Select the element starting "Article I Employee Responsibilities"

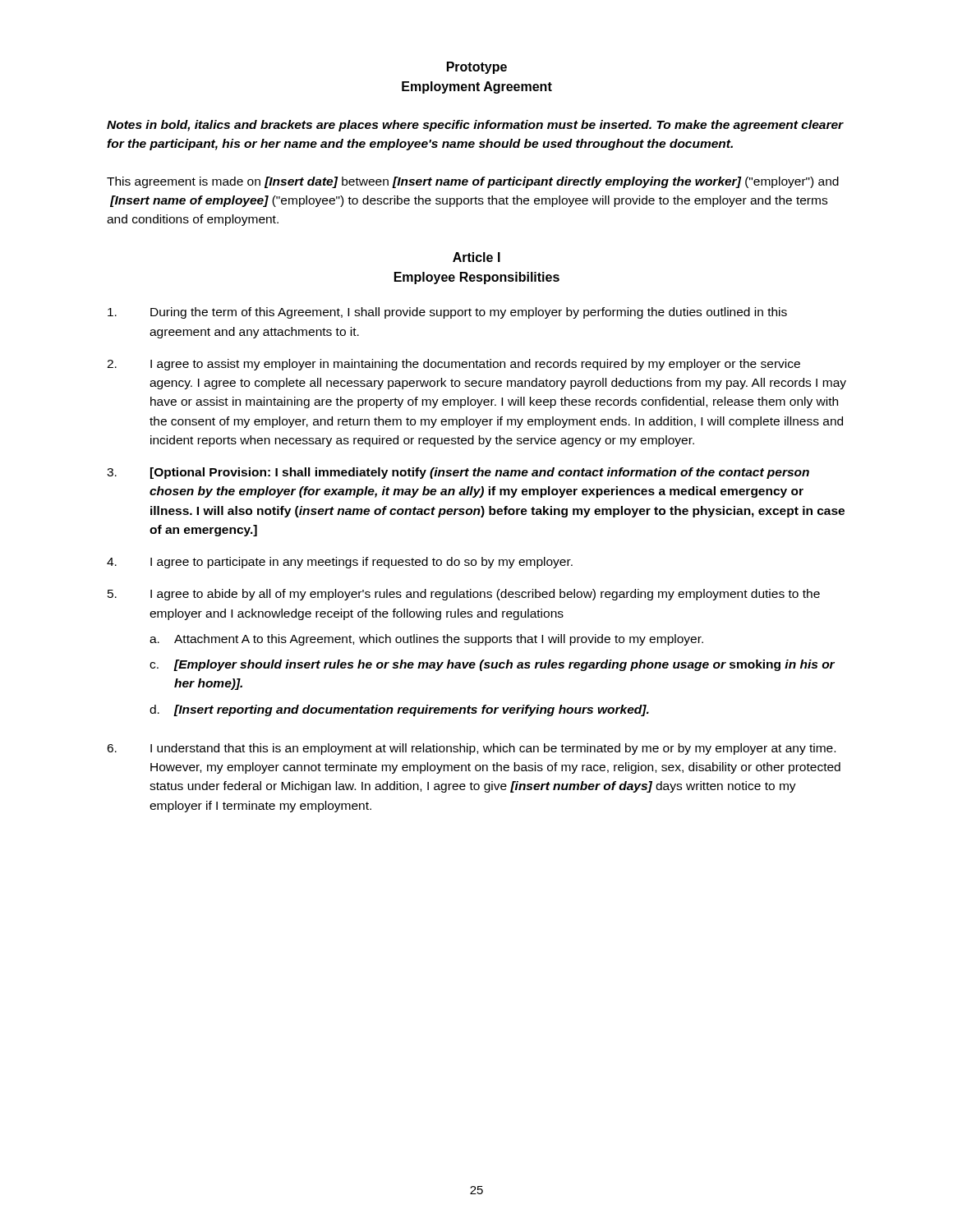coord(476,268)
